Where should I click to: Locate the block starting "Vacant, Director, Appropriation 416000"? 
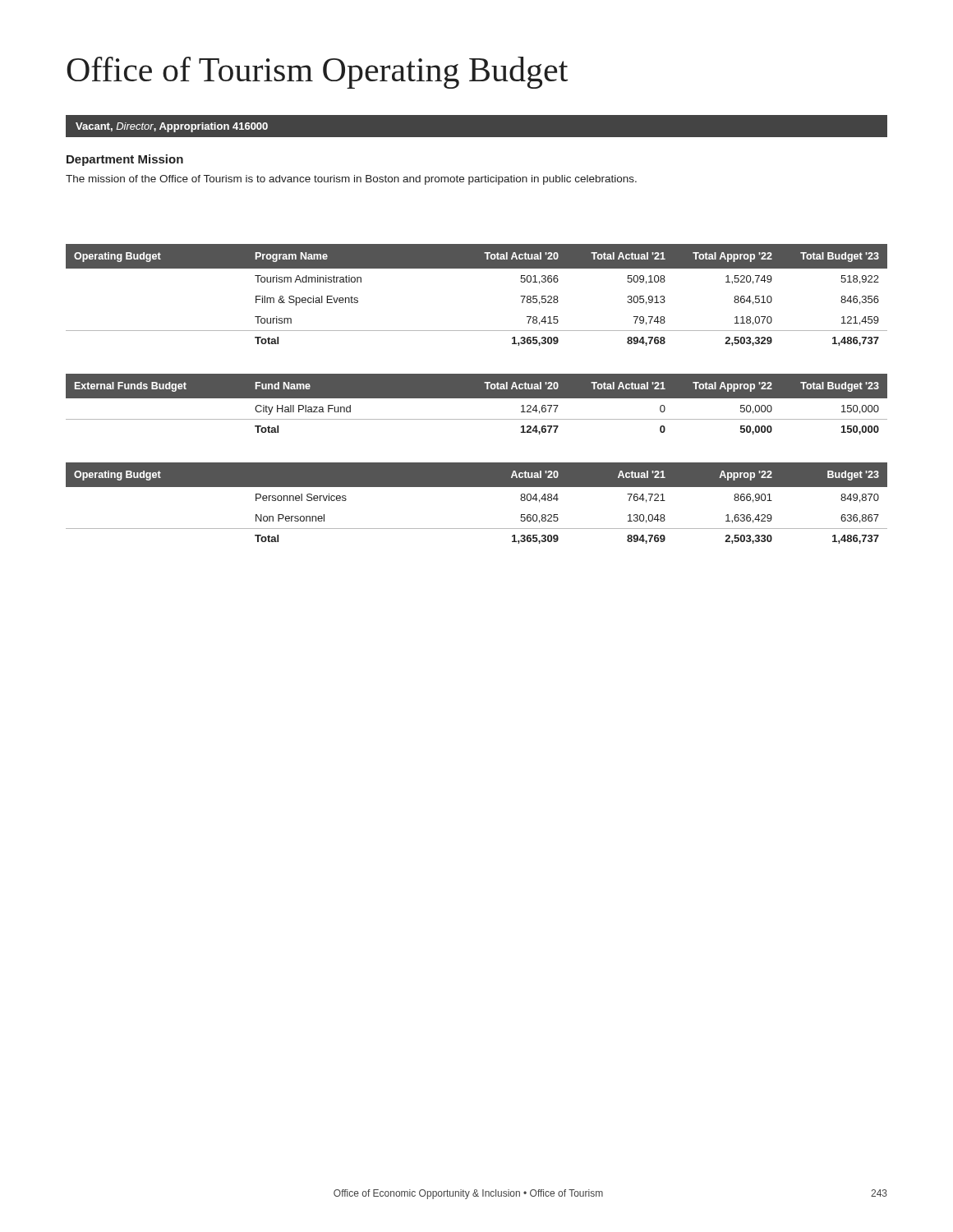(x=476, y=126)
